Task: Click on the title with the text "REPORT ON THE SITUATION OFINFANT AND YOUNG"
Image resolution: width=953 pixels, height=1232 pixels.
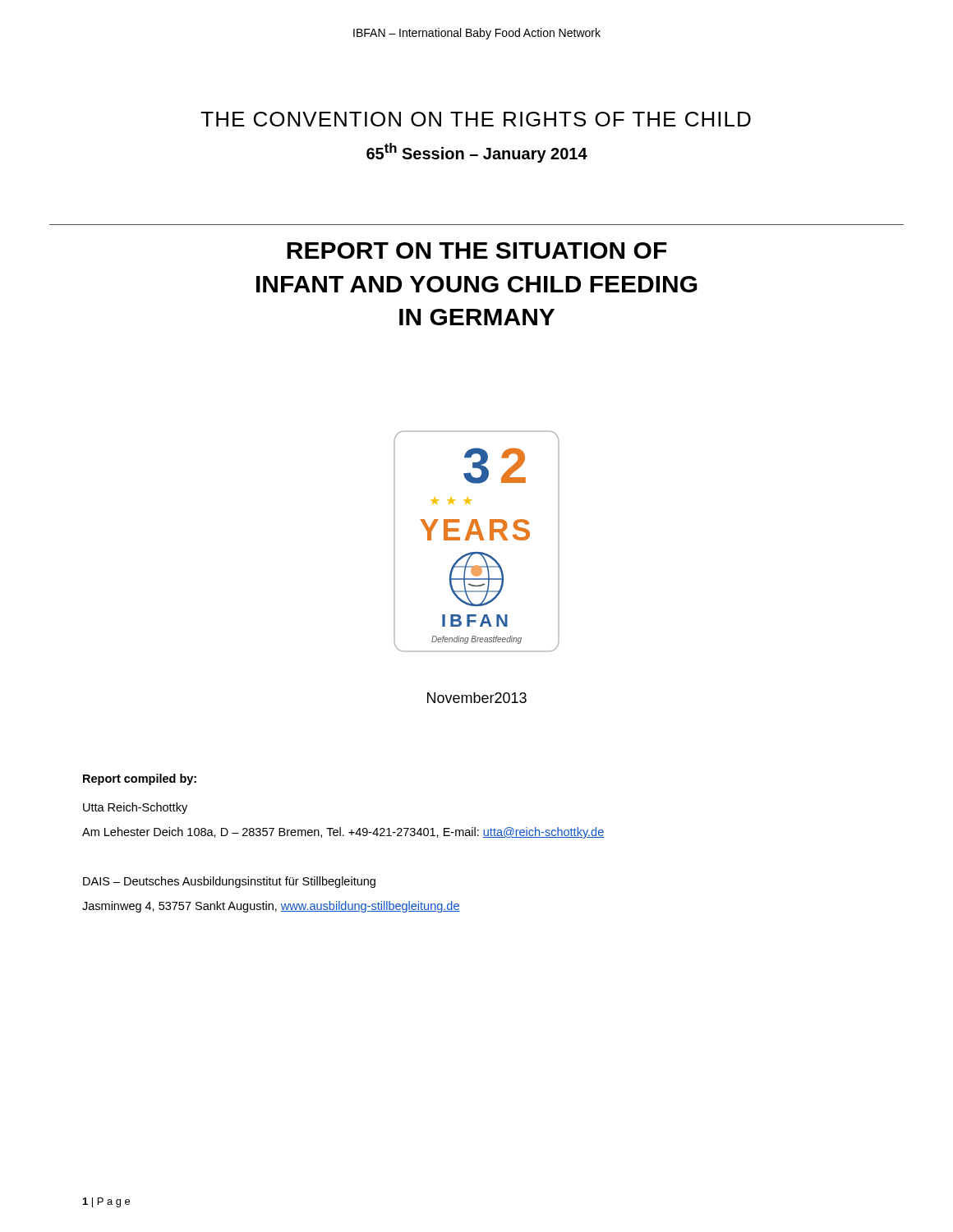Action: pos(476,284)
